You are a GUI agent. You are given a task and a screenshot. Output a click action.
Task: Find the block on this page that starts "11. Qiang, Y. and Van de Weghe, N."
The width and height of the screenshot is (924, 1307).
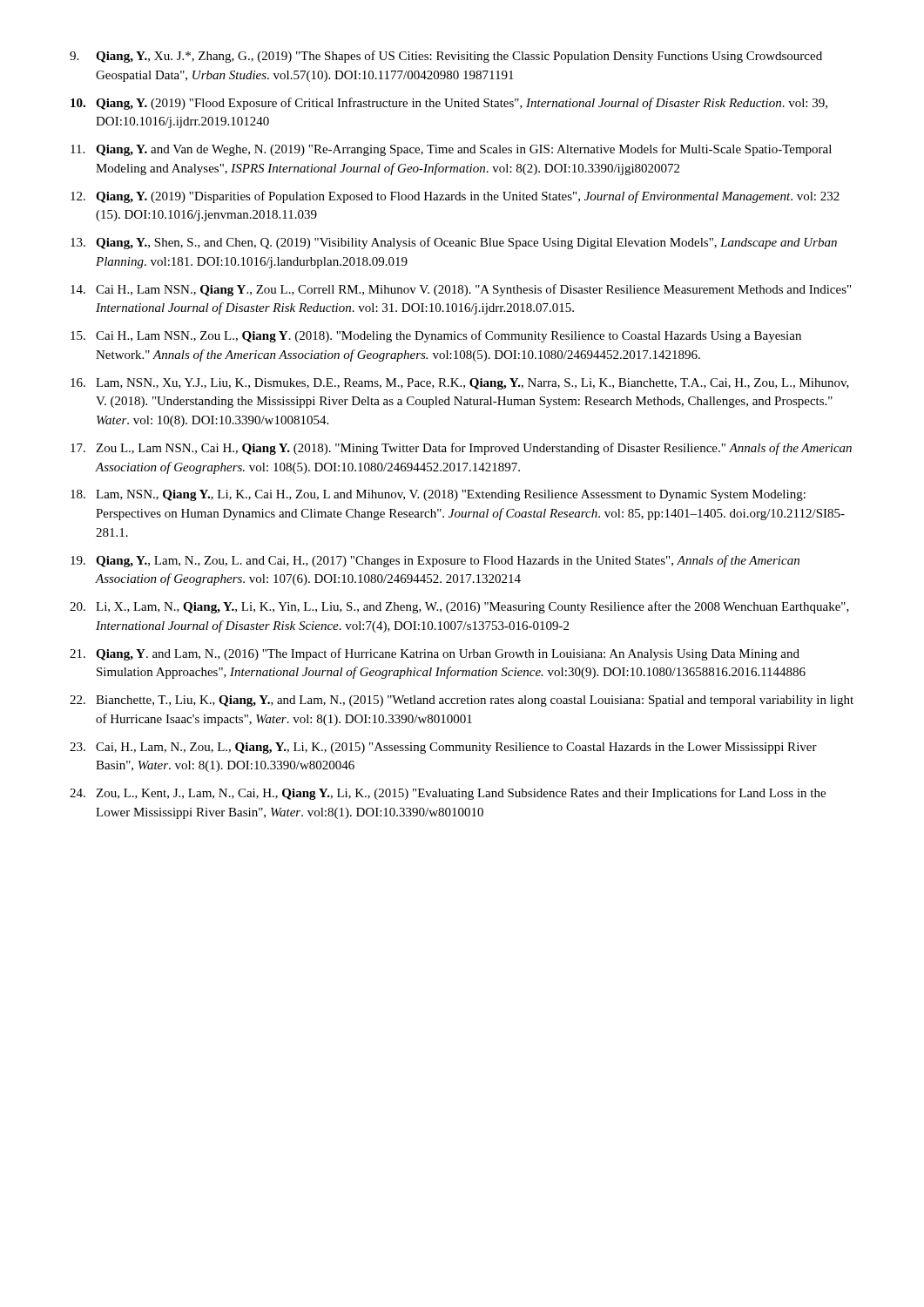pos(462,159)
